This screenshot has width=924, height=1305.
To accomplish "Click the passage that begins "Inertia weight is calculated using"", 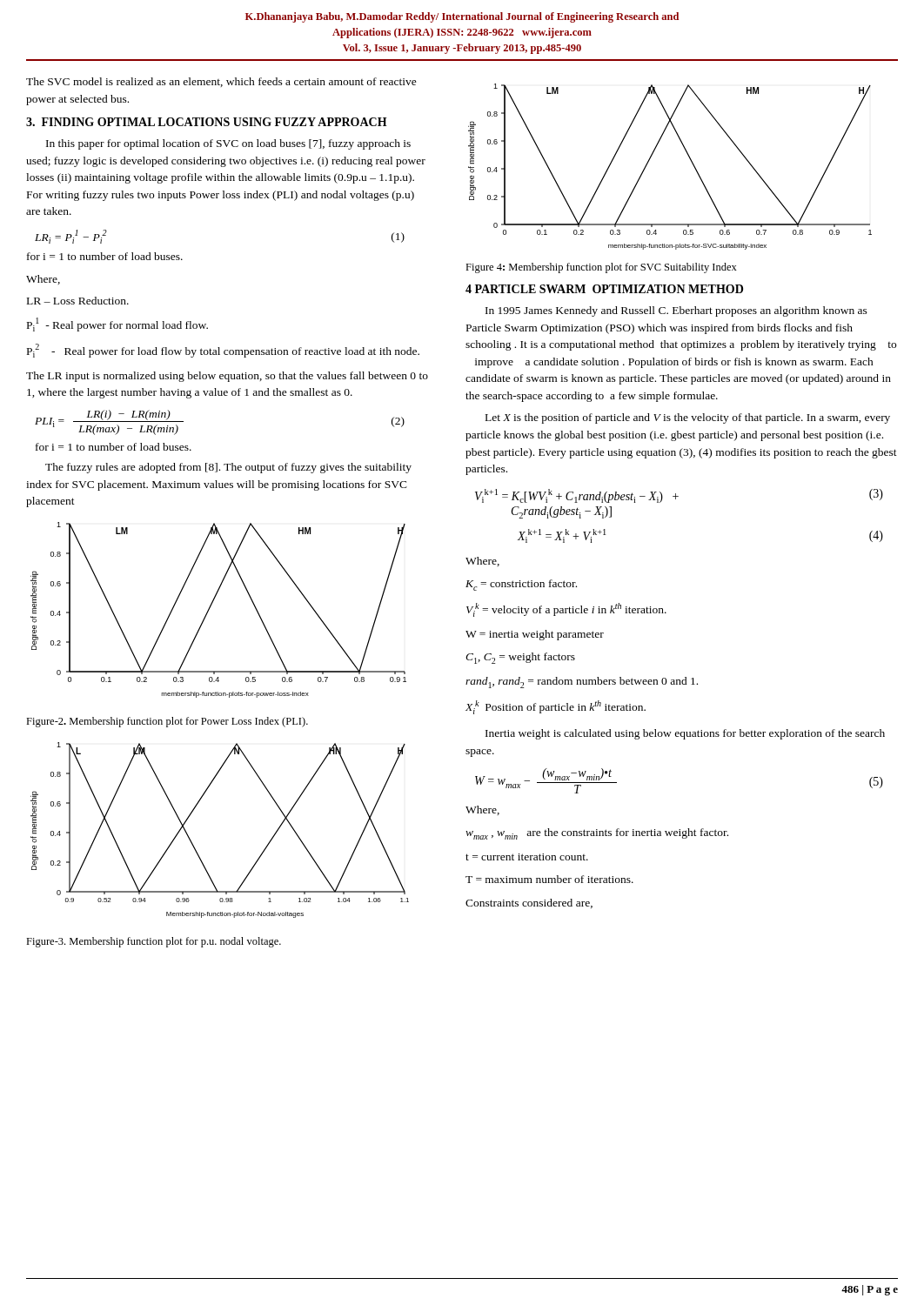I will (x=683, y=742).
